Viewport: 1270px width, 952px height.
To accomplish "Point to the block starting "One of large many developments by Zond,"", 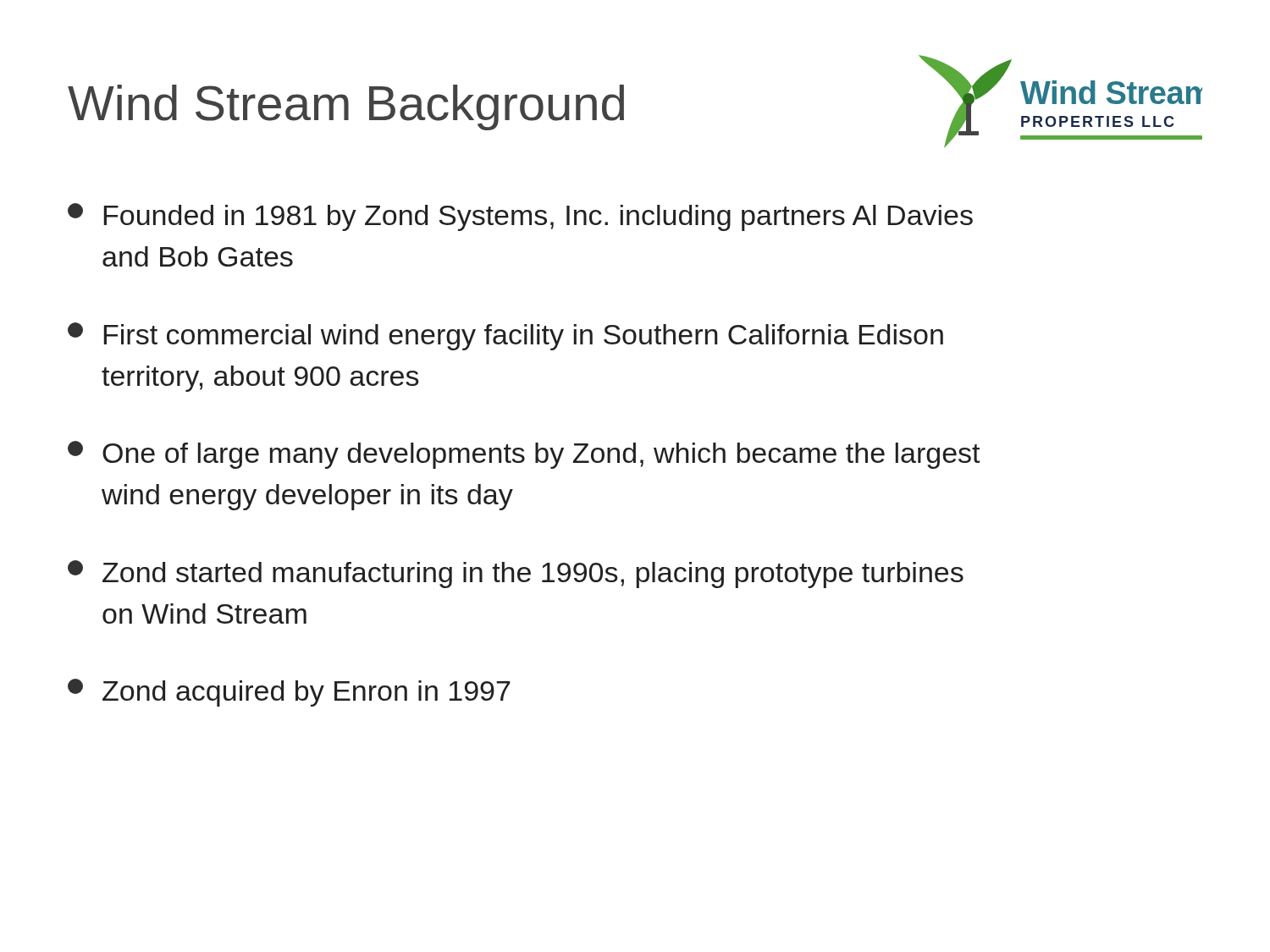I will pos(626,474).
